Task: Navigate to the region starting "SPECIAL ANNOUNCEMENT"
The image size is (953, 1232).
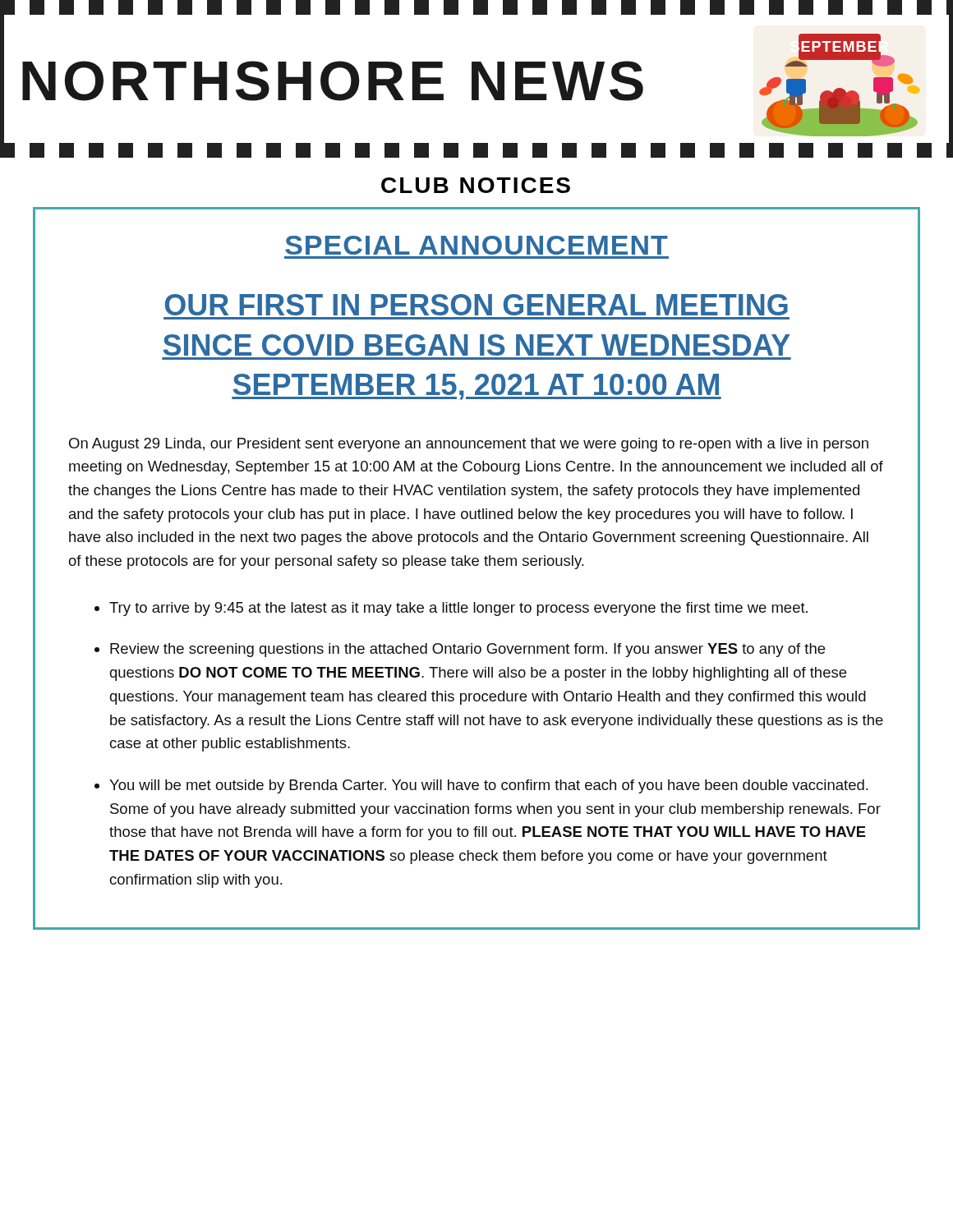Action: pyautogui.click(x=476, y=245)
